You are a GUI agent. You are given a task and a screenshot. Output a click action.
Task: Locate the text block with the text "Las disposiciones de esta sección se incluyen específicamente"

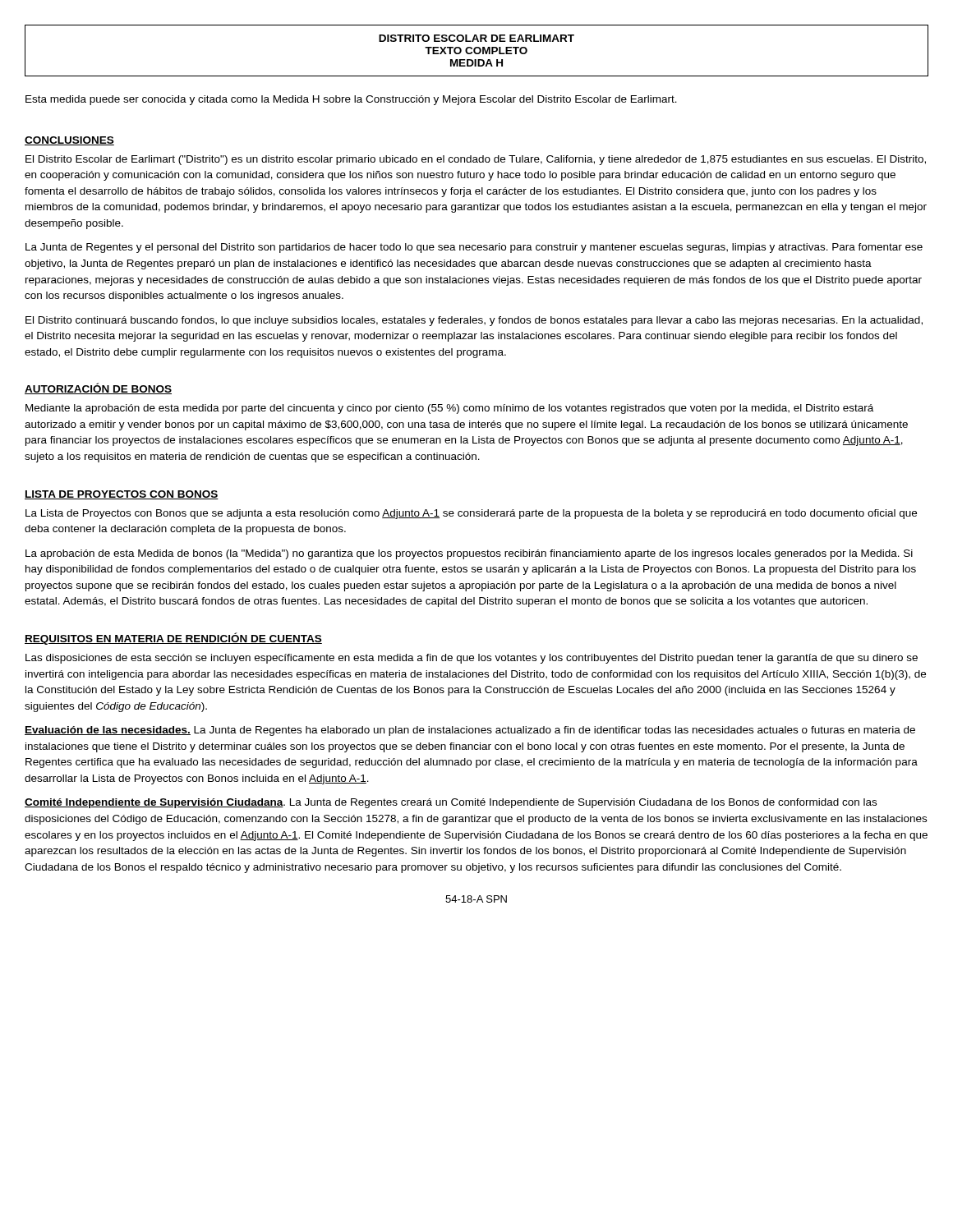click(x=476, y=682)
